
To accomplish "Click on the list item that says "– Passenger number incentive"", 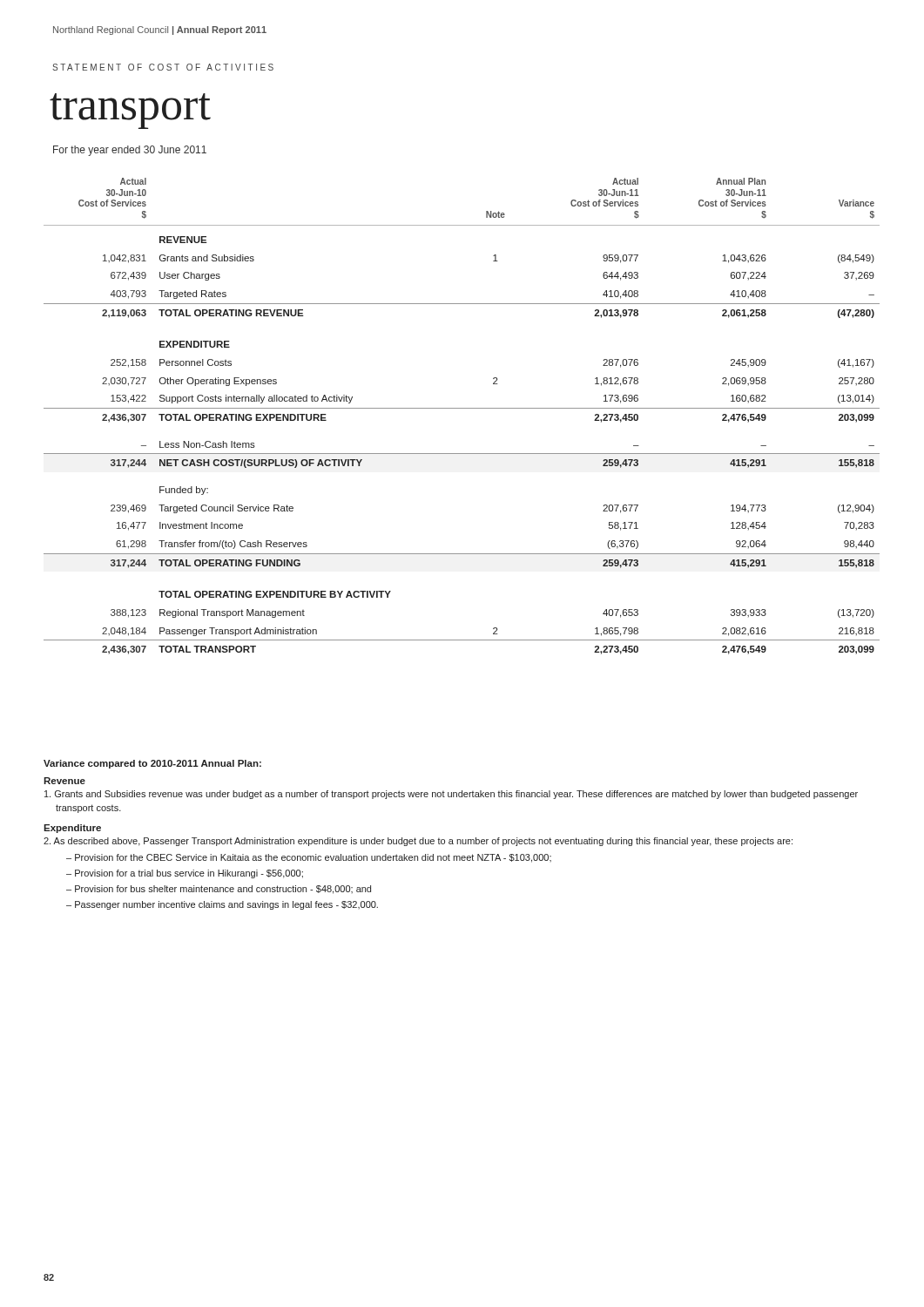I will 222,904.
